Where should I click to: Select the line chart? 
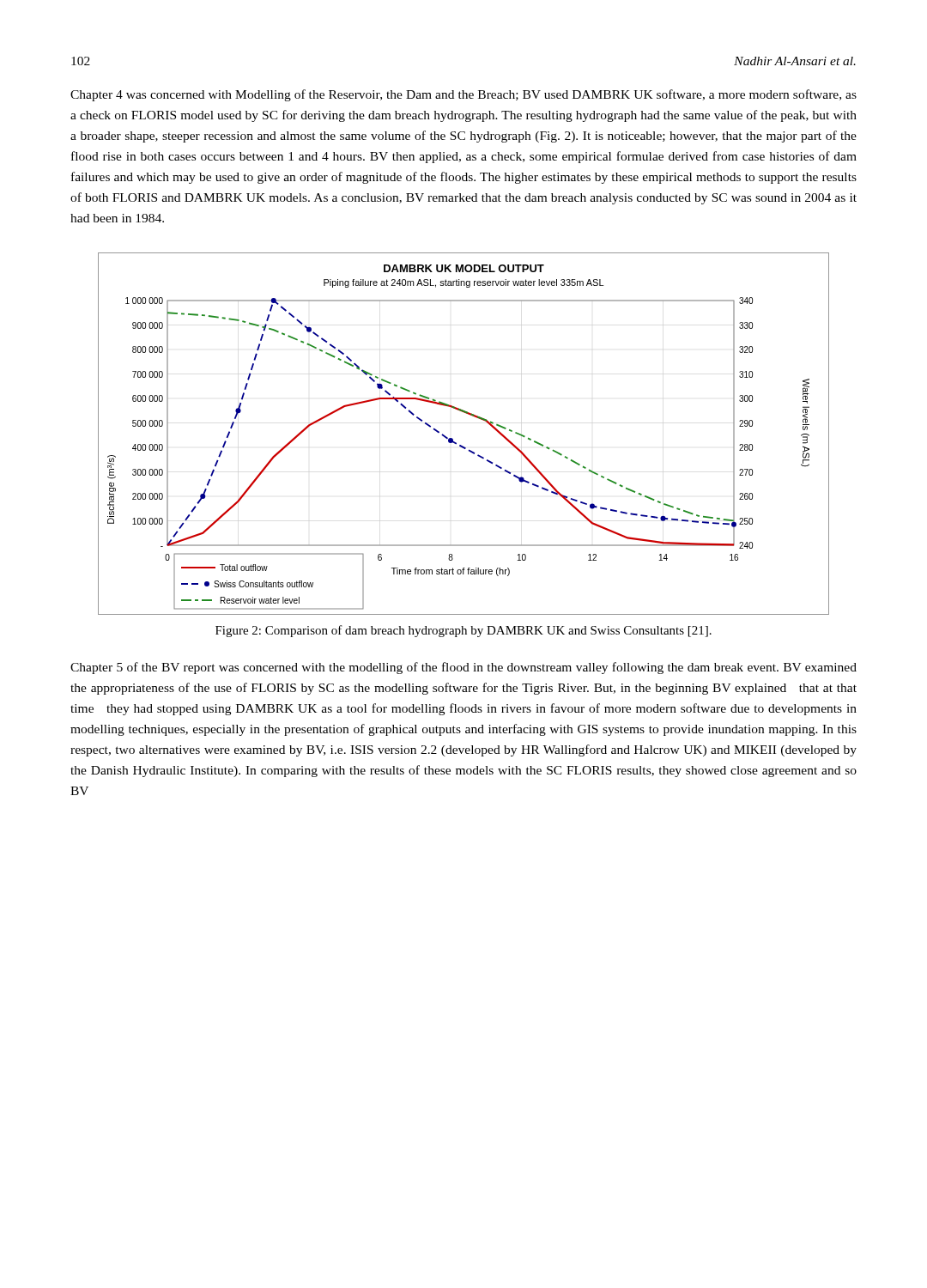[x=464, y=434]
